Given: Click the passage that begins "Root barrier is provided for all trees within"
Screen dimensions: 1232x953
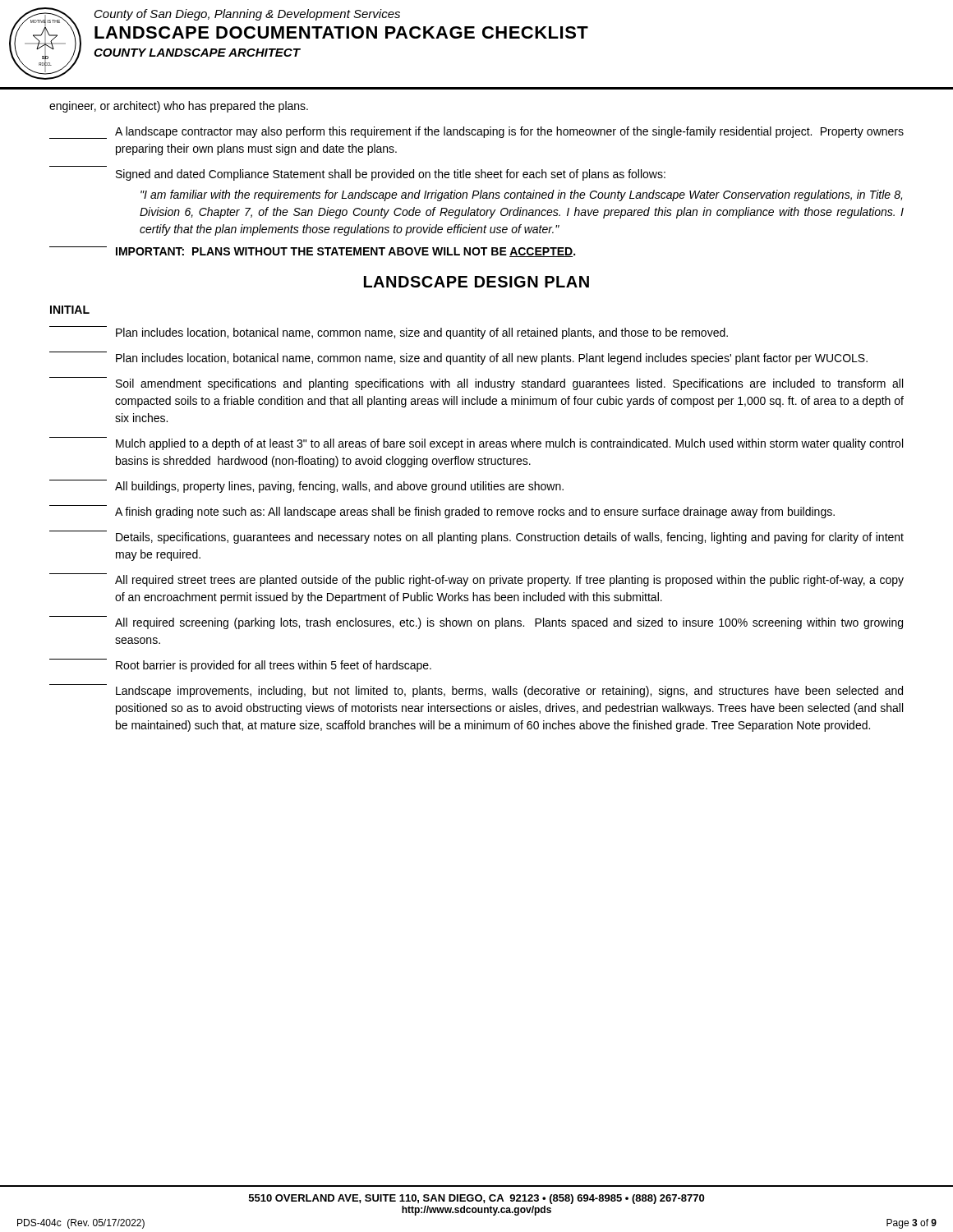Looking at the screenshot, I should [240, 665].
